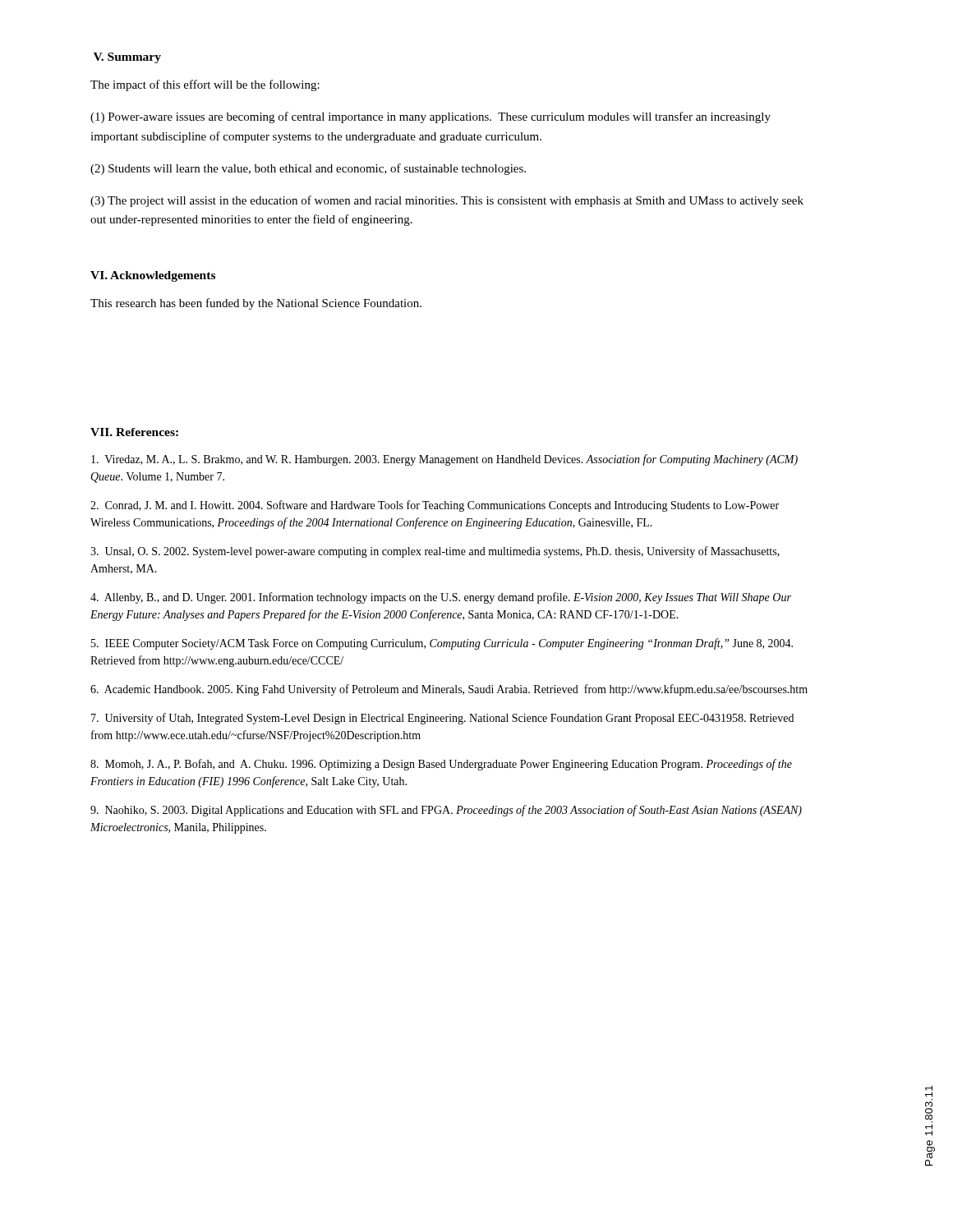953x1232 pixels.
Task: Find the text block that says "(3) The project will assist in the education"
Action: [447, 210]
